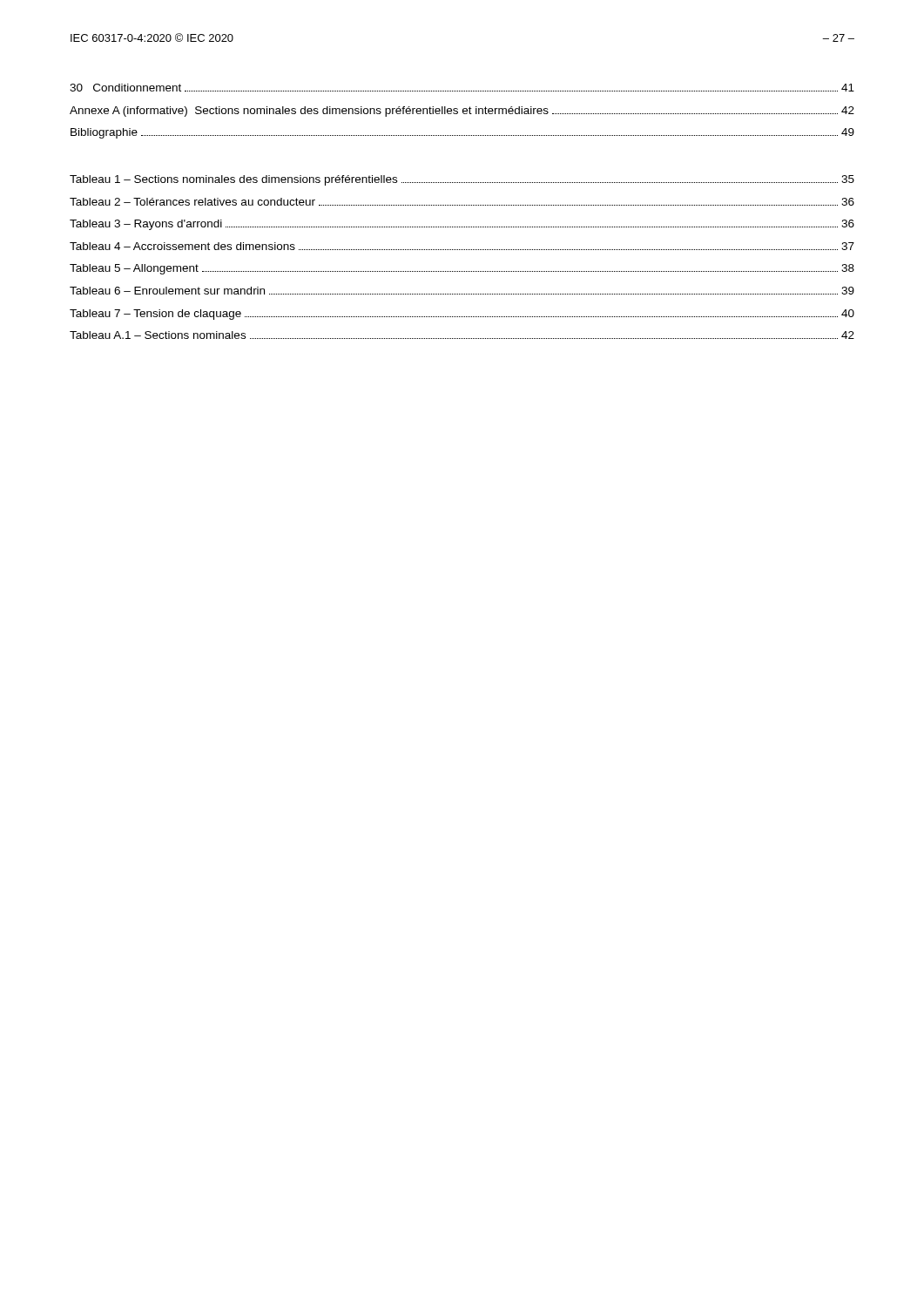This screenshot has height=1307, width=924.
Task: Click on the element starting "Tableau 7 – Tension de claquage 40"
Action: [x=462, y=313]
